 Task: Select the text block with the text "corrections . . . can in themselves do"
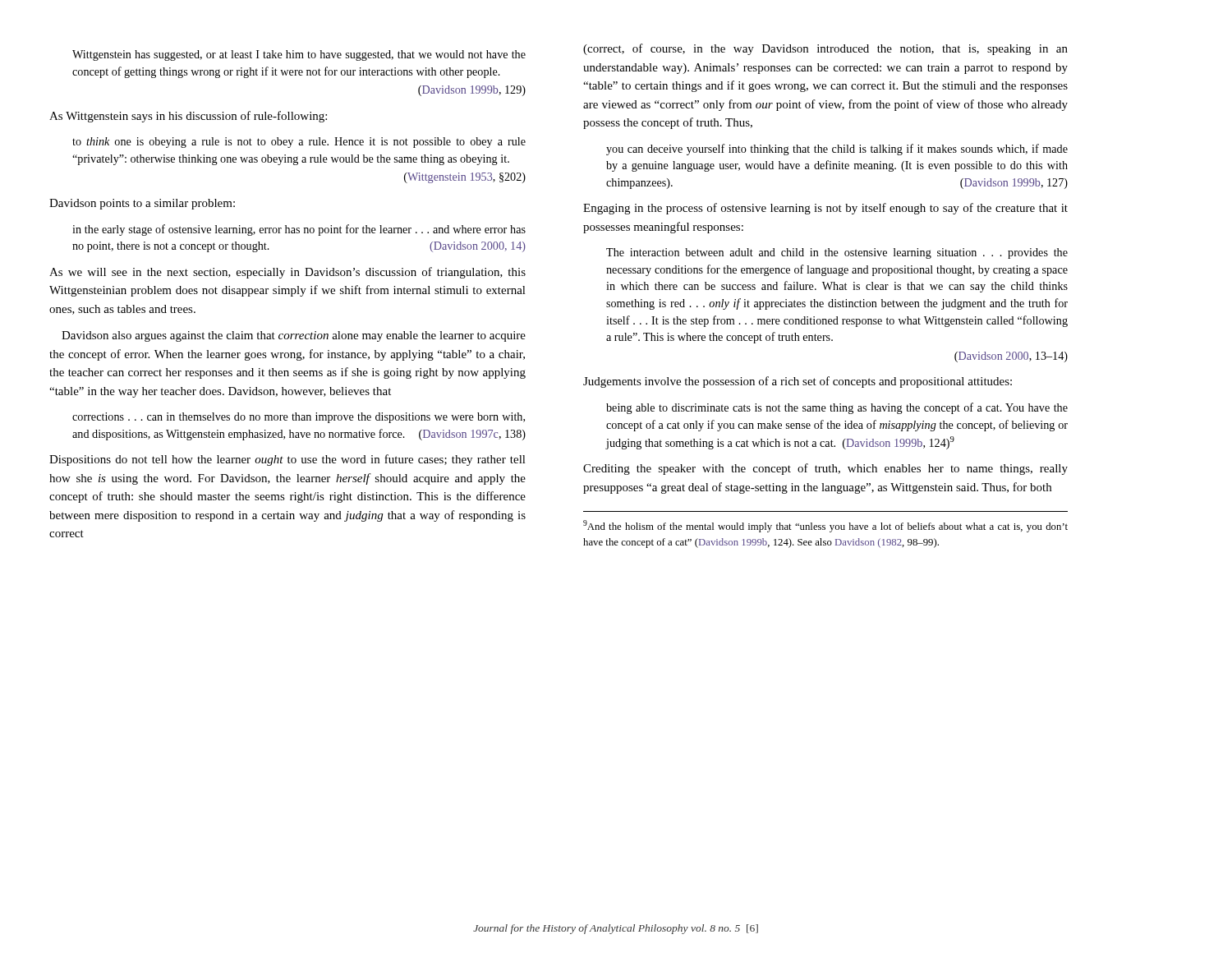point(299,425)
